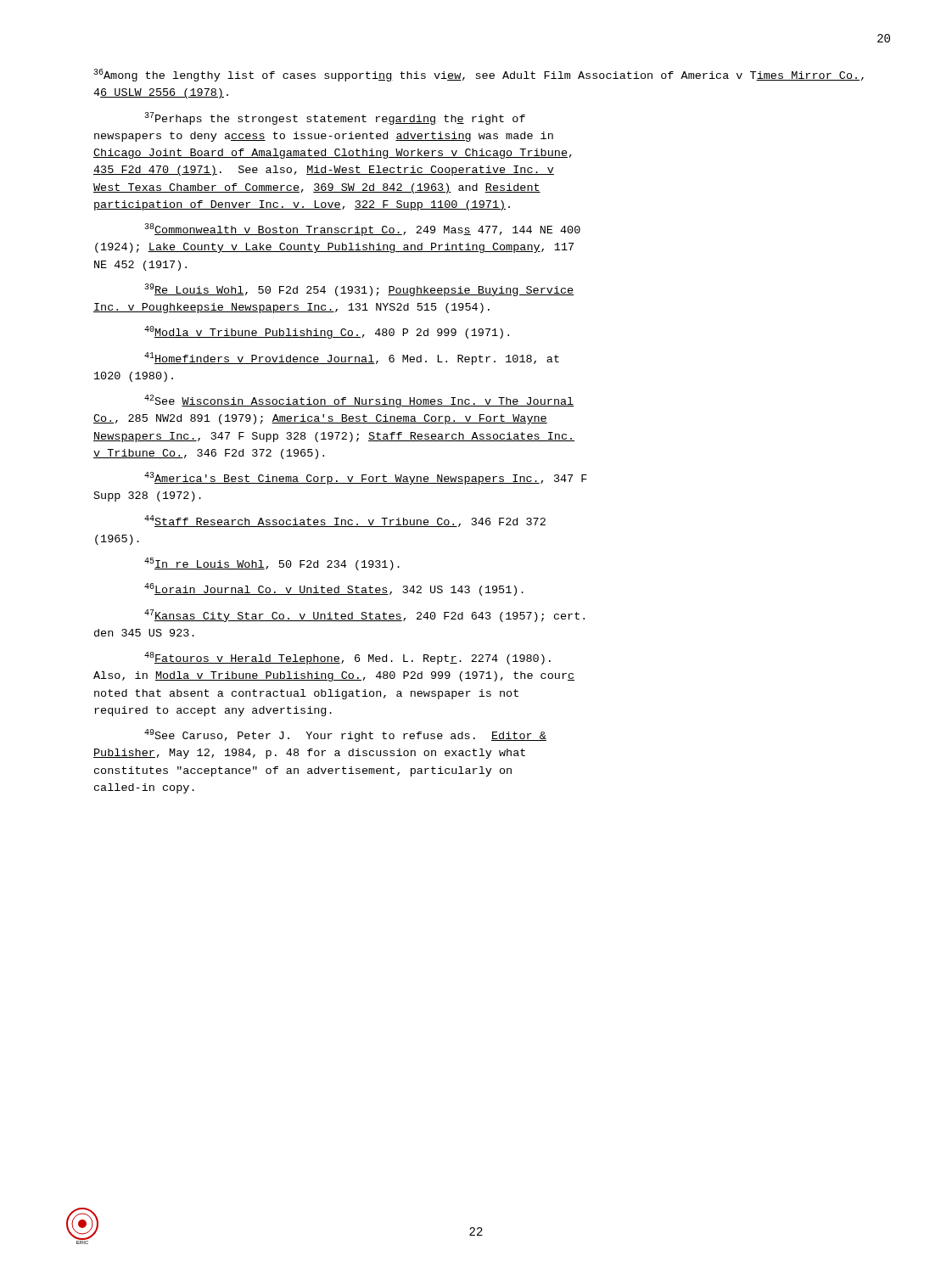Viewport: 952px width, 1273px height.
Task: Click on the passage starting "43America's Best Cinema"
Action: point(484,488)
